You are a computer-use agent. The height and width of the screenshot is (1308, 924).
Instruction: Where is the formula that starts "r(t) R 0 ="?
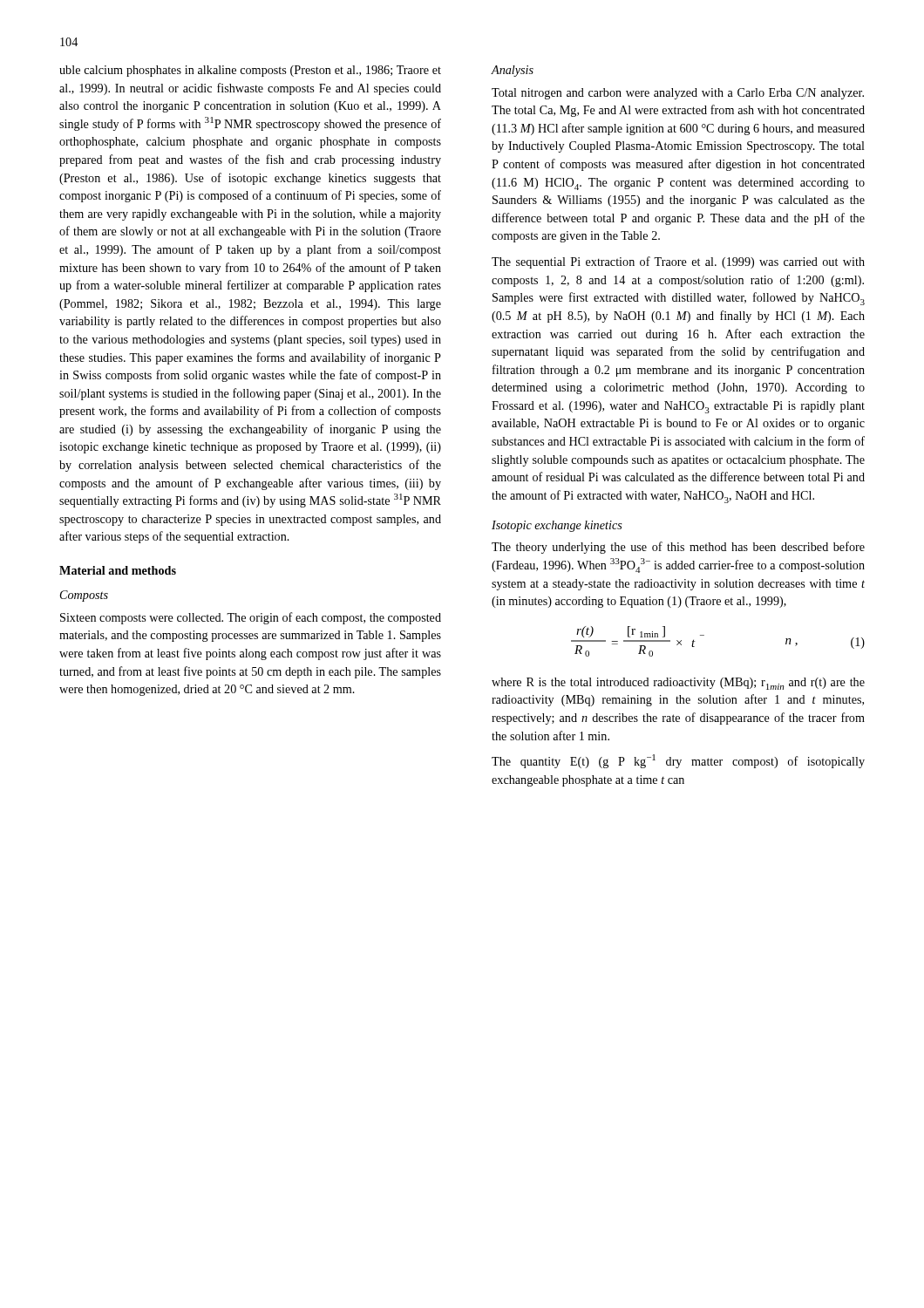[x=711, y=642]
